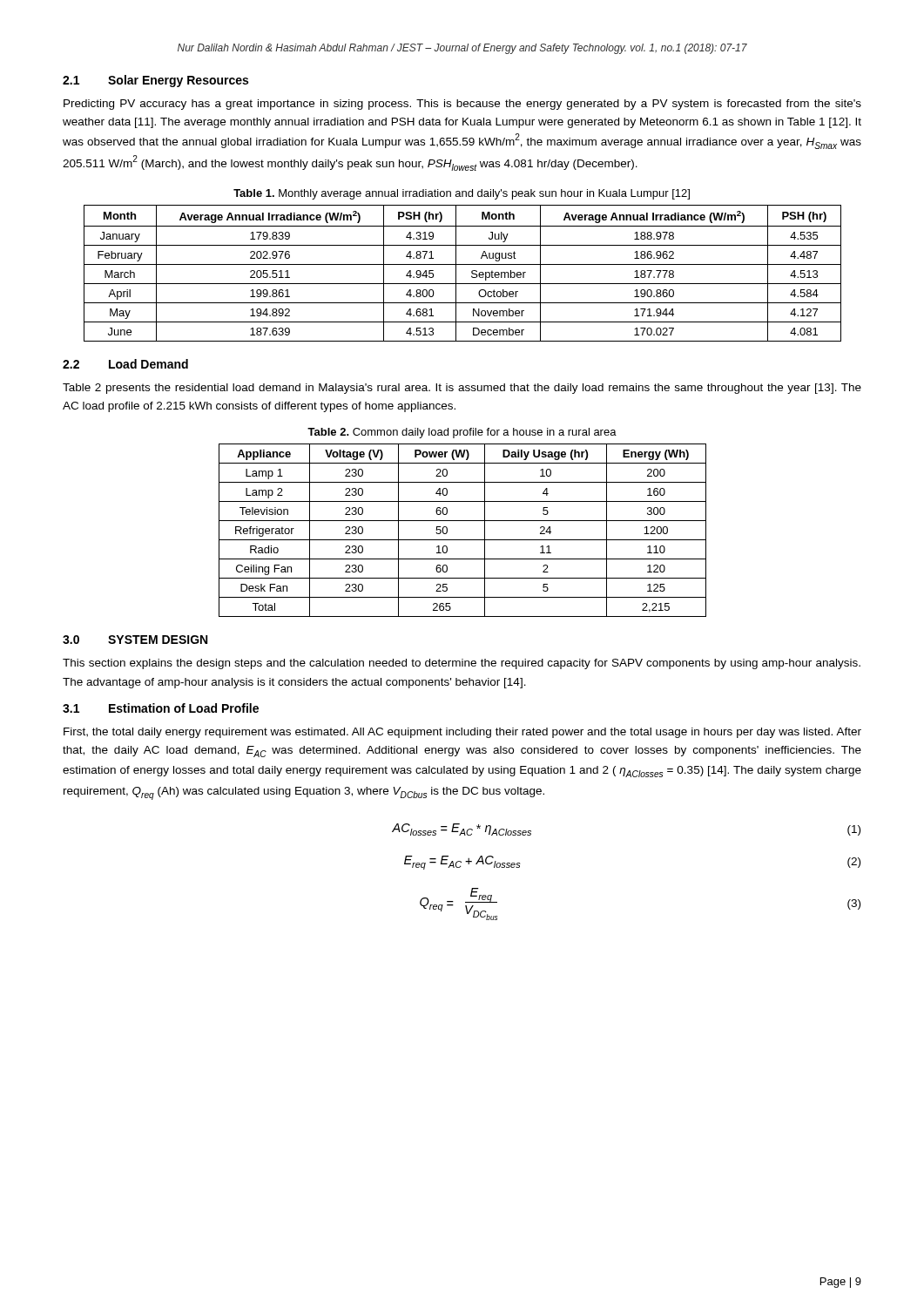Viewport: 924px width, 1307px height.
Task: Point to the block starting "3.1Estimation of Load Profile"
Action: pyautogui.click(x=161, y=708)
